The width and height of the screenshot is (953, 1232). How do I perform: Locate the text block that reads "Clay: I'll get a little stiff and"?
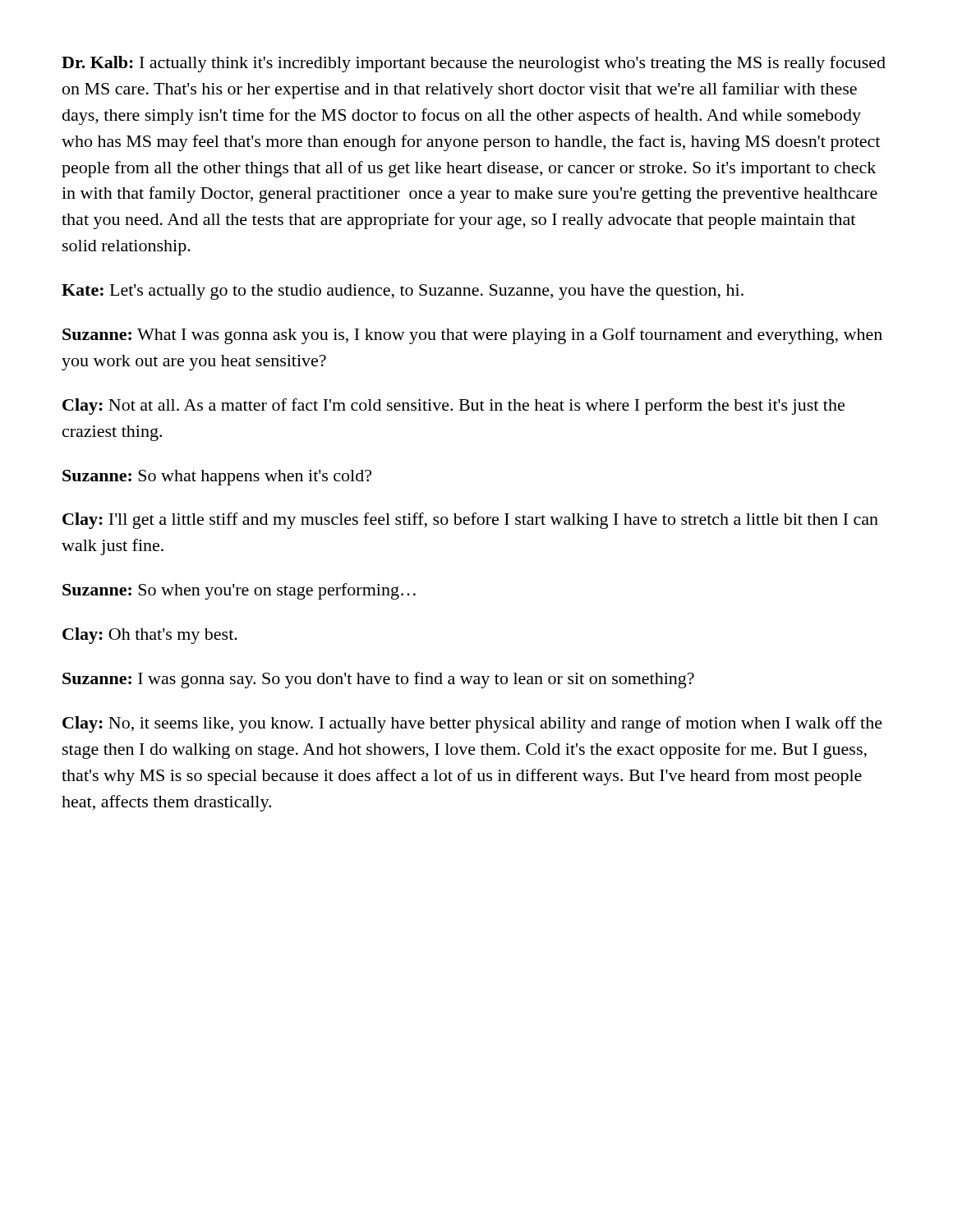pos(470,532)
